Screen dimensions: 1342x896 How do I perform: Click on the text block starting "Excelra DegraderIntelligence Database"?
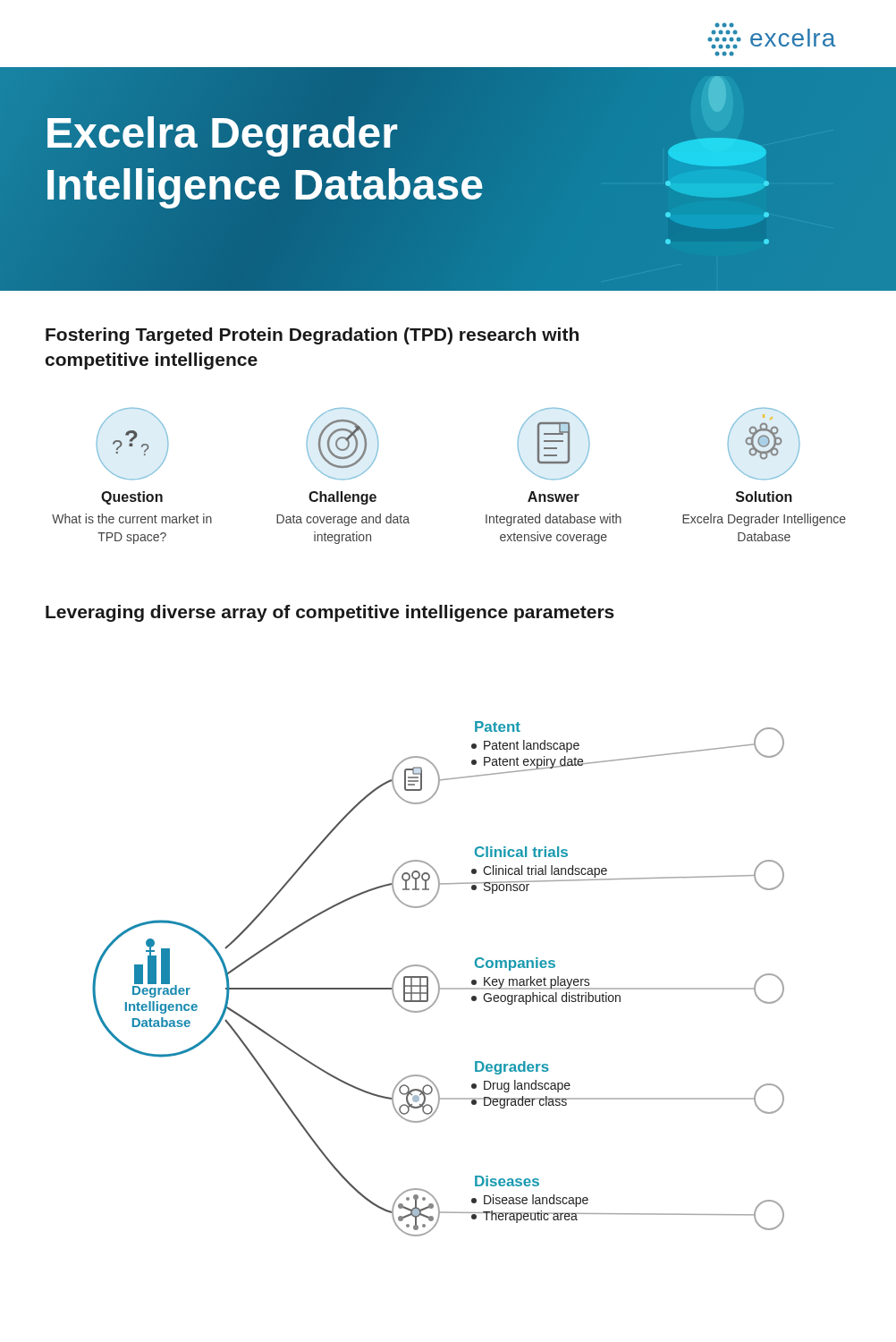pos(264,159)
